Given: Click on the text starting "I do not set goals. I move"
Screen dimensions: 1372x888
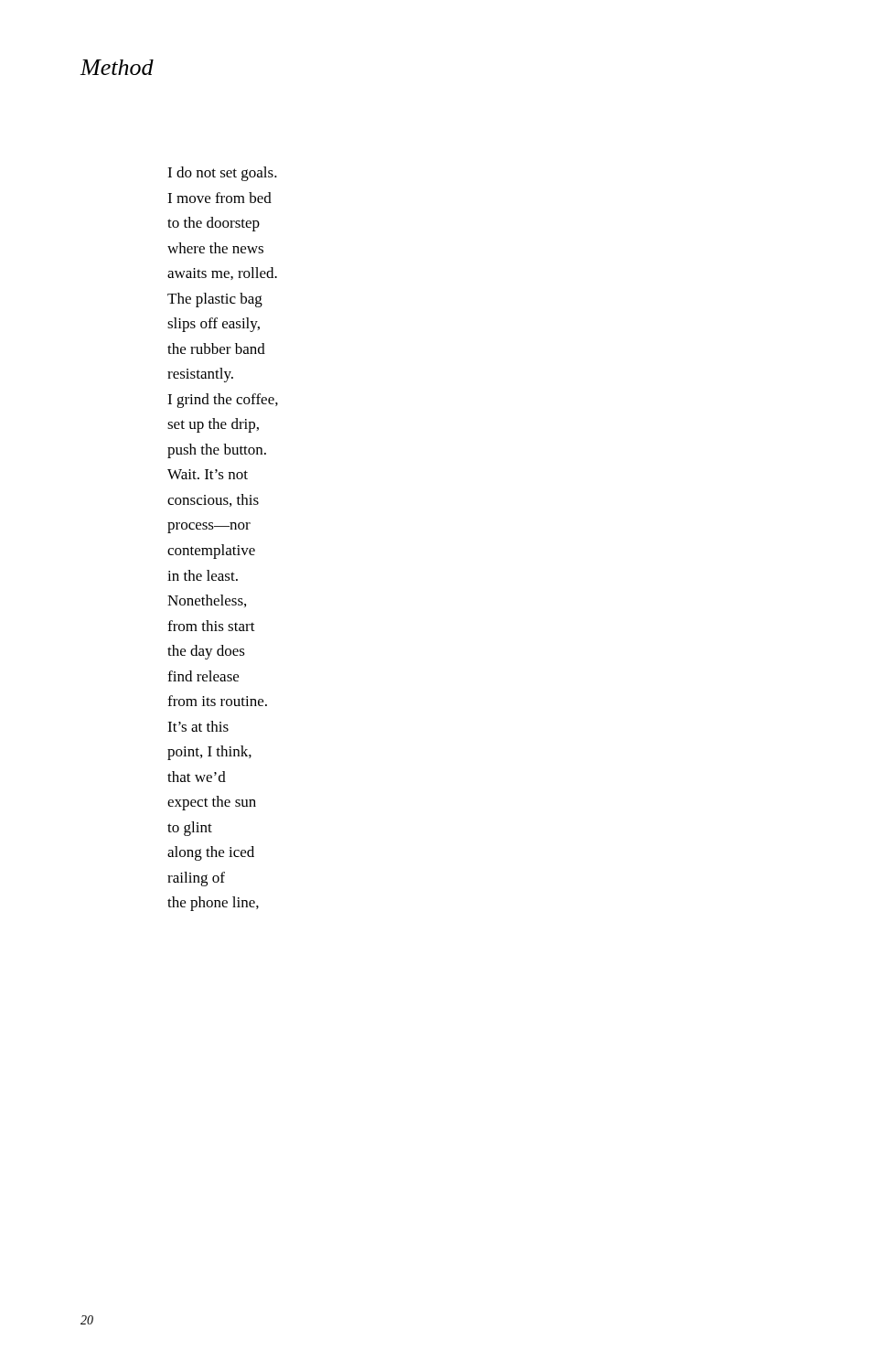Looking at the screenshot, I should (223, 538).
